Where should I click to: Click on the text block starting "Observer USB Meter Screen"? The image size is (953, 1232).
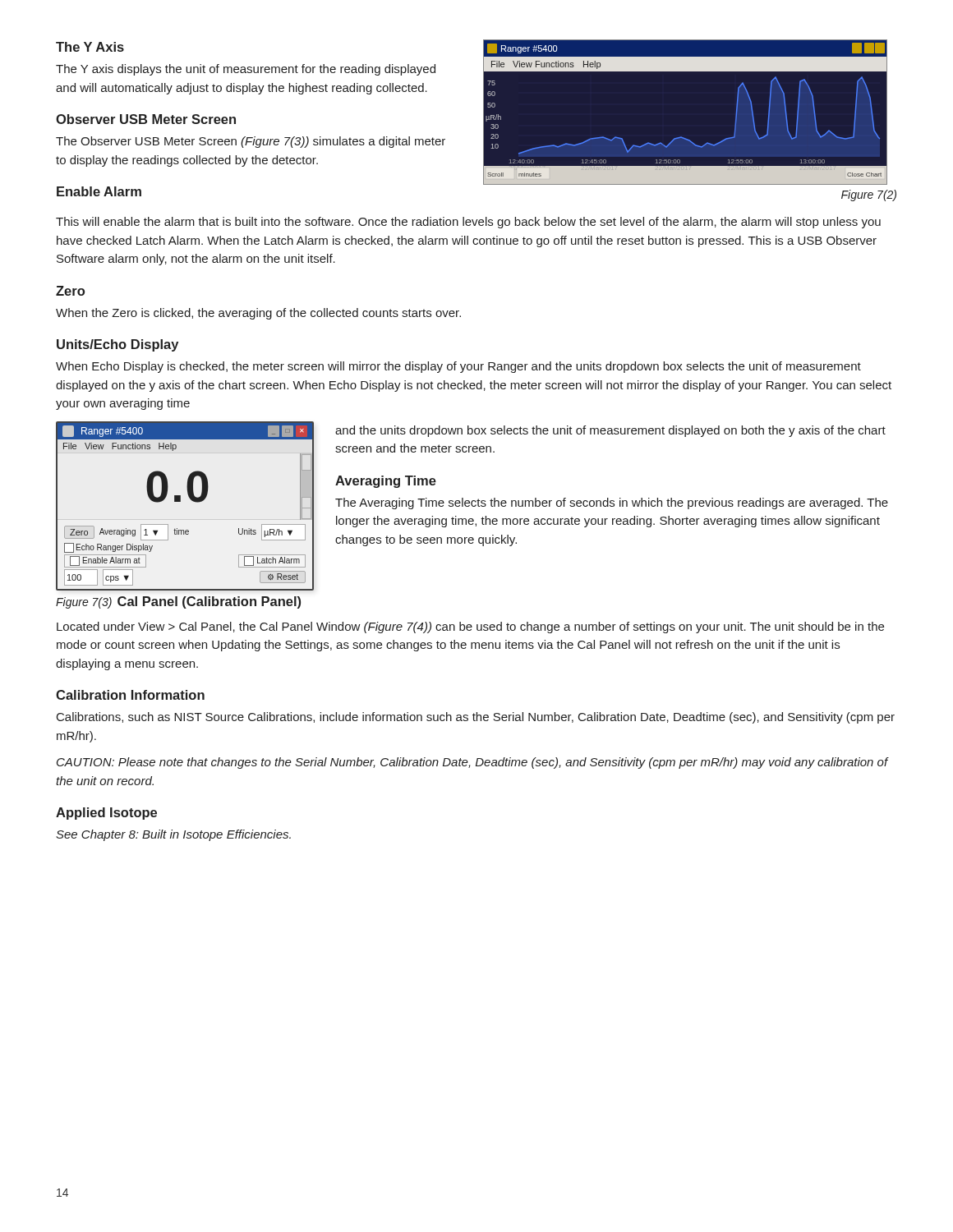coord(146,119)
